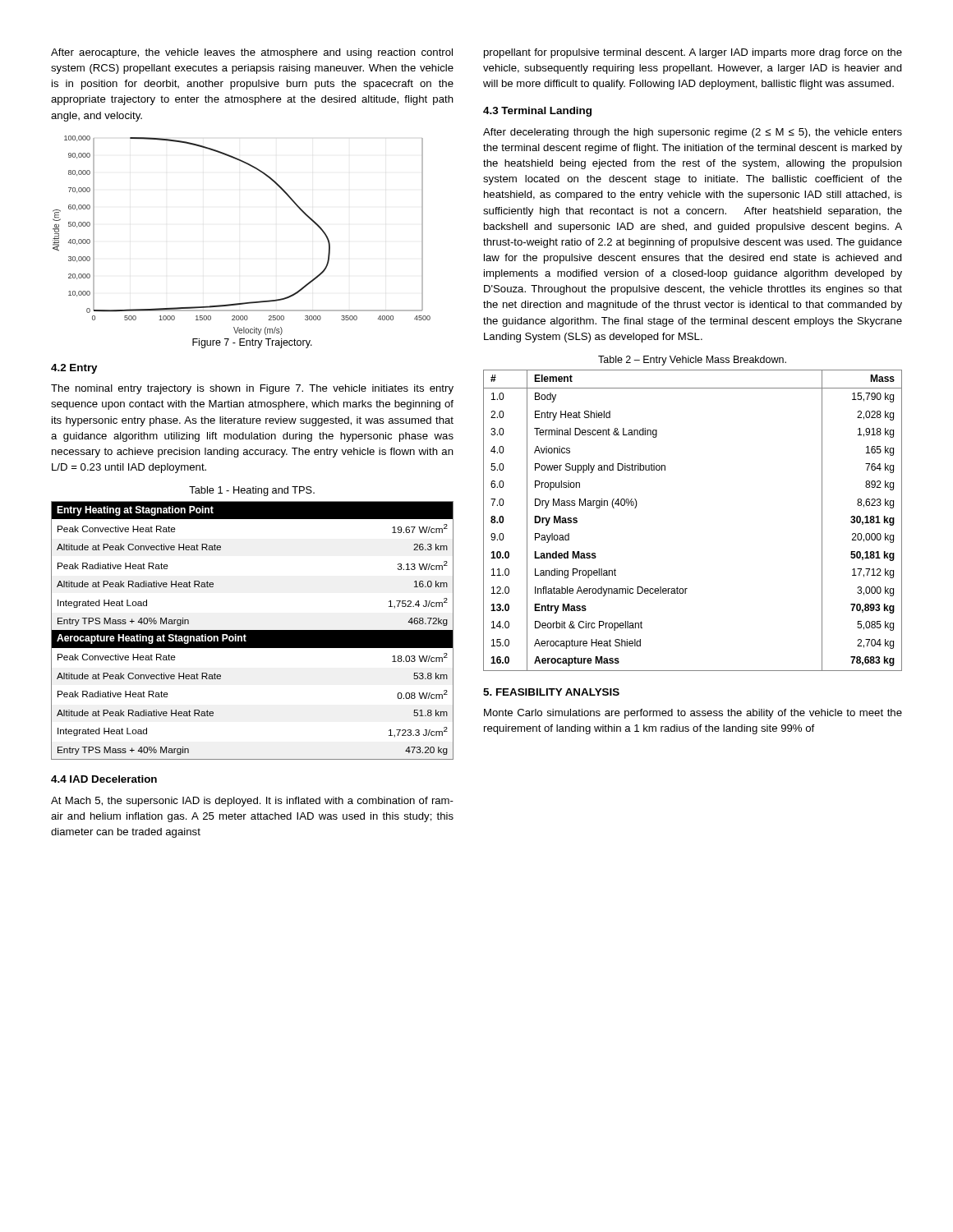
Task: Find the table that mentions "473.20 kg"
Action: click(252, 621)
